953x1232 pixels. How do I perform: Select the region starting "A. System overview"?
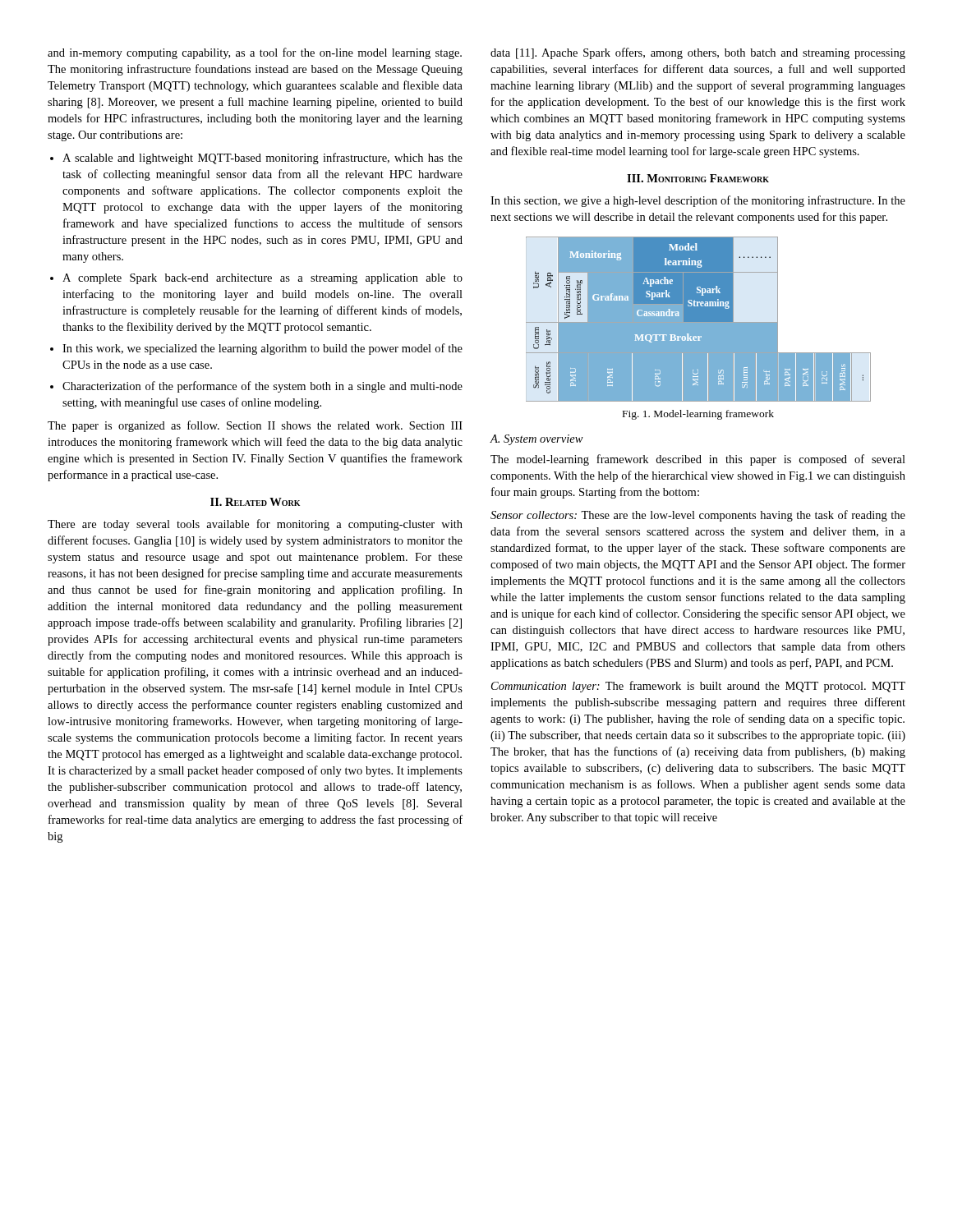[x=537, y=439]
